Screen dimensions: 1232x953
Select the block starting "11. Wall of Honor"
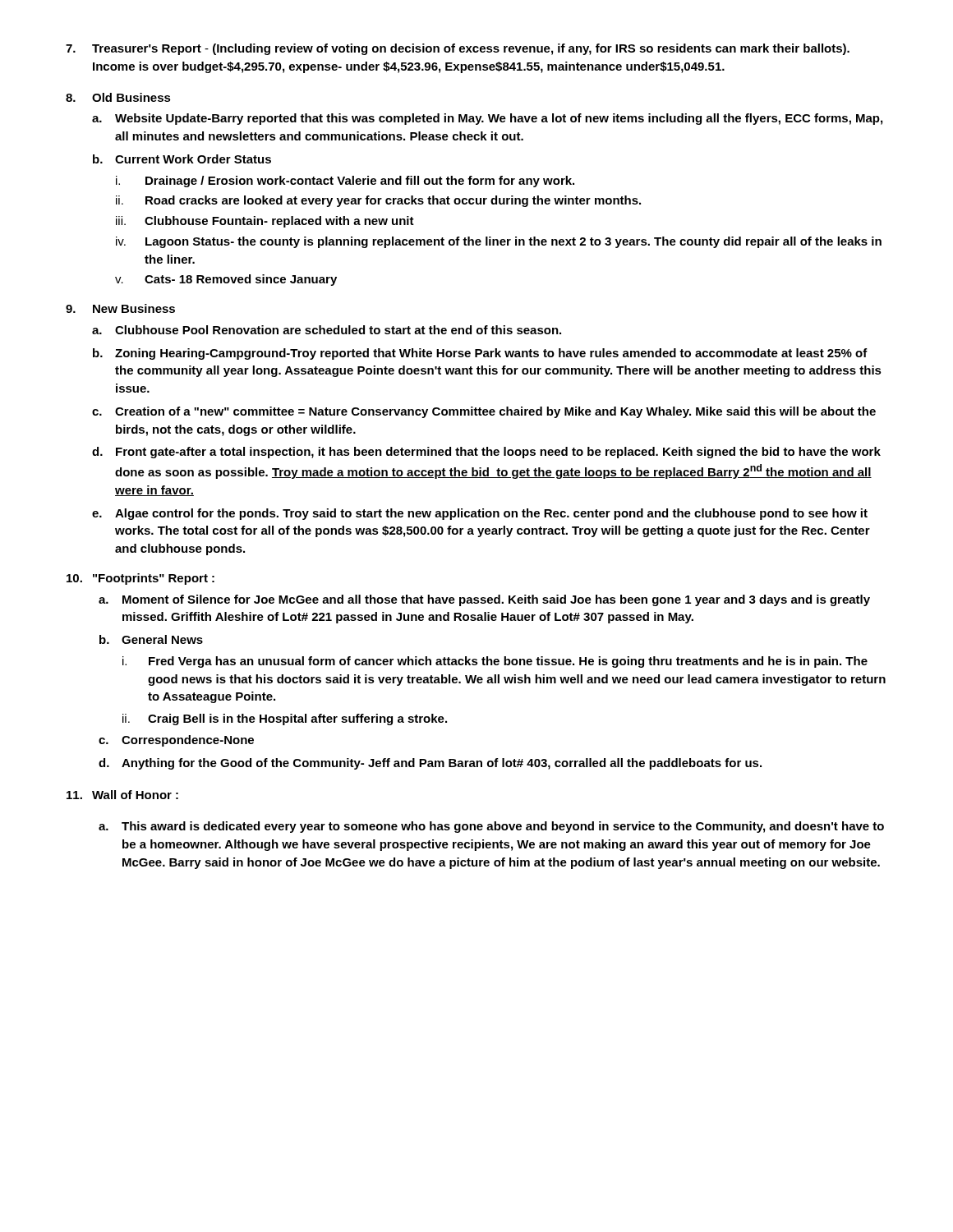point(122,795)
